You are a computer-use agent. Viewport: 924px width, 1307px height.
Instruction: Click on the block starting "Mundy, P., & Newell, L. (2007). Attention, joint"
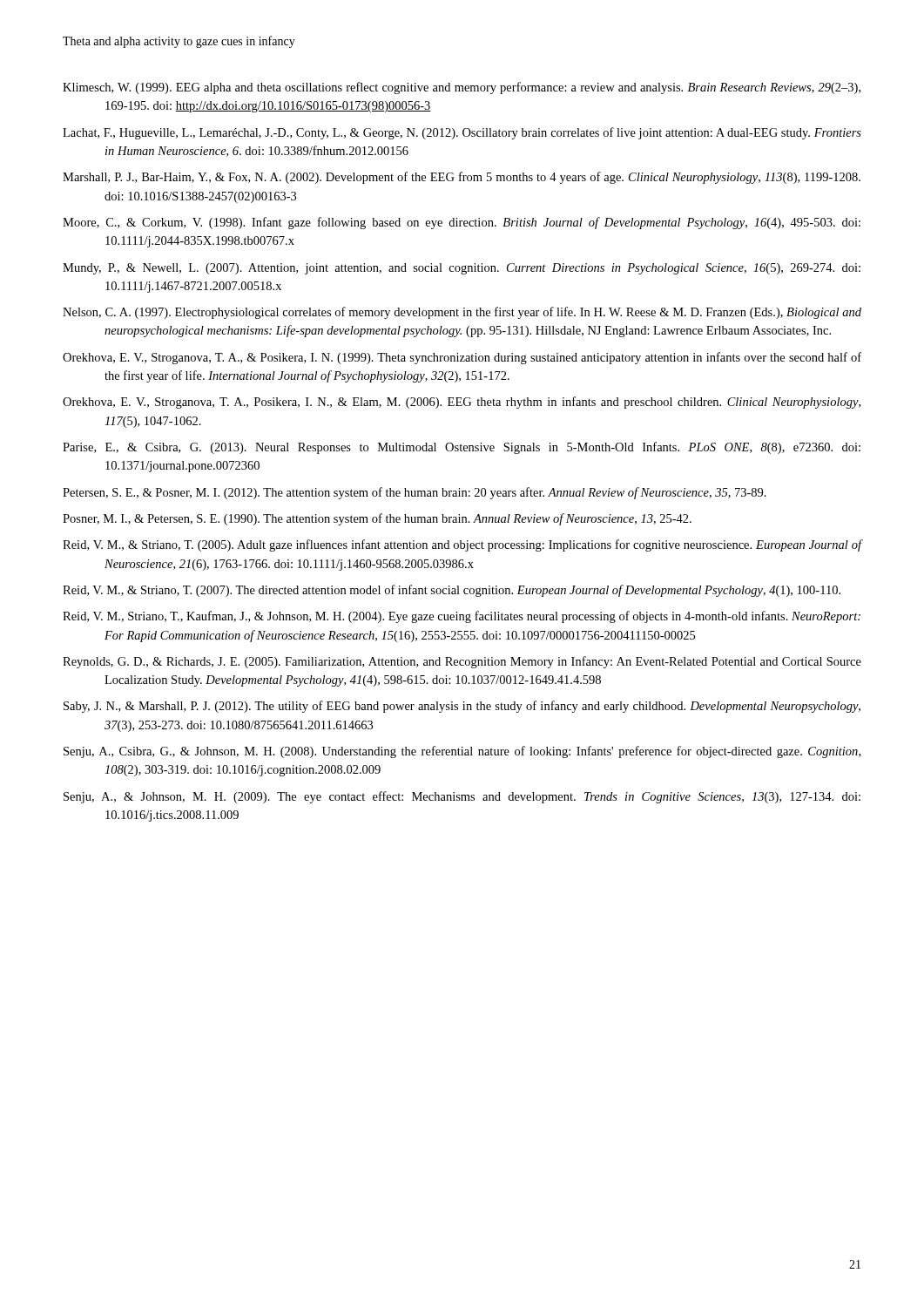(462, 276)
